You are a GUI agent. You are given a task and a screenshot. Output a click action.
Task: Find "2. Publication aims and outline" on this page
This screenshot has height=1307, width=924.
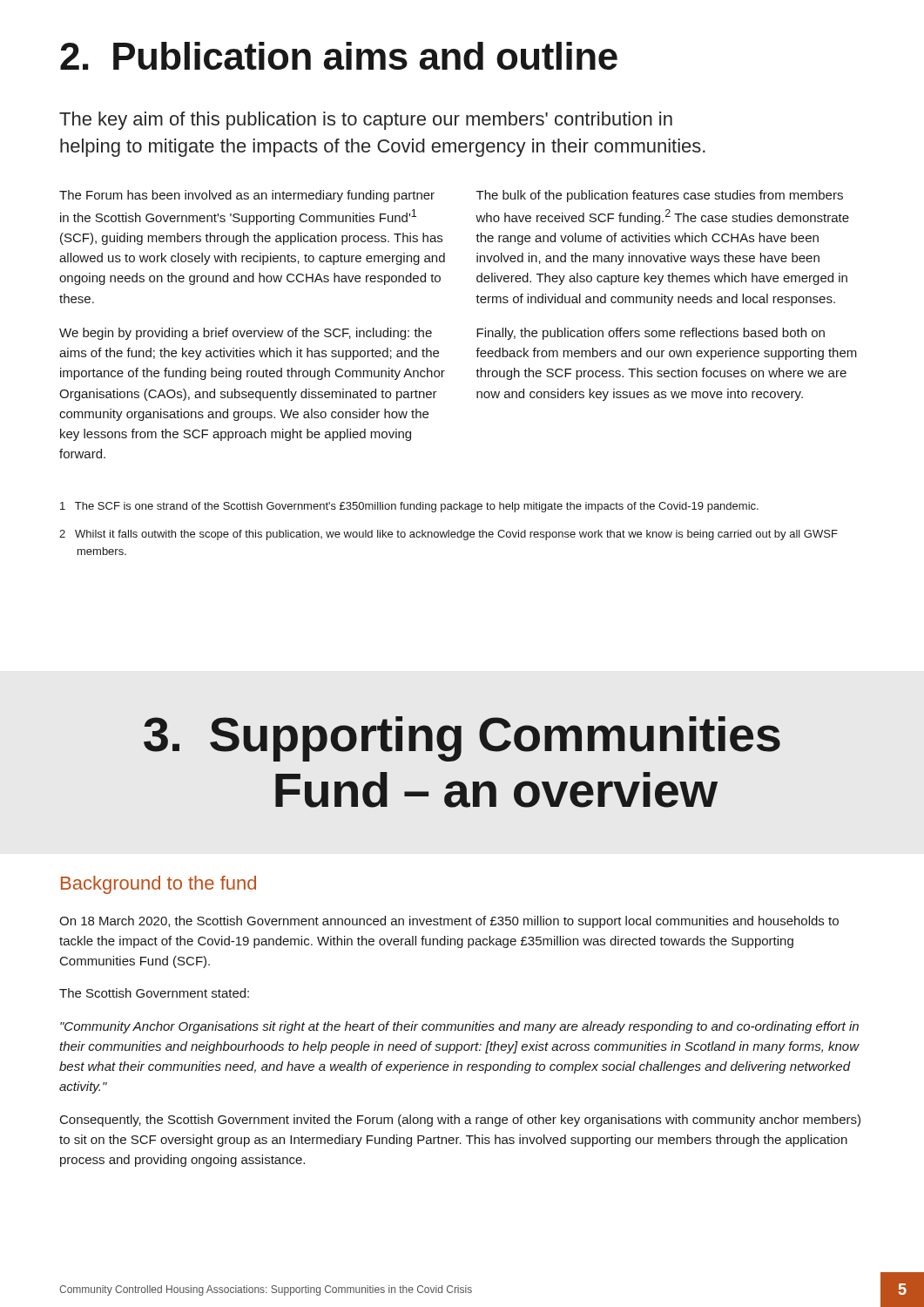click(x=462, y=57)
